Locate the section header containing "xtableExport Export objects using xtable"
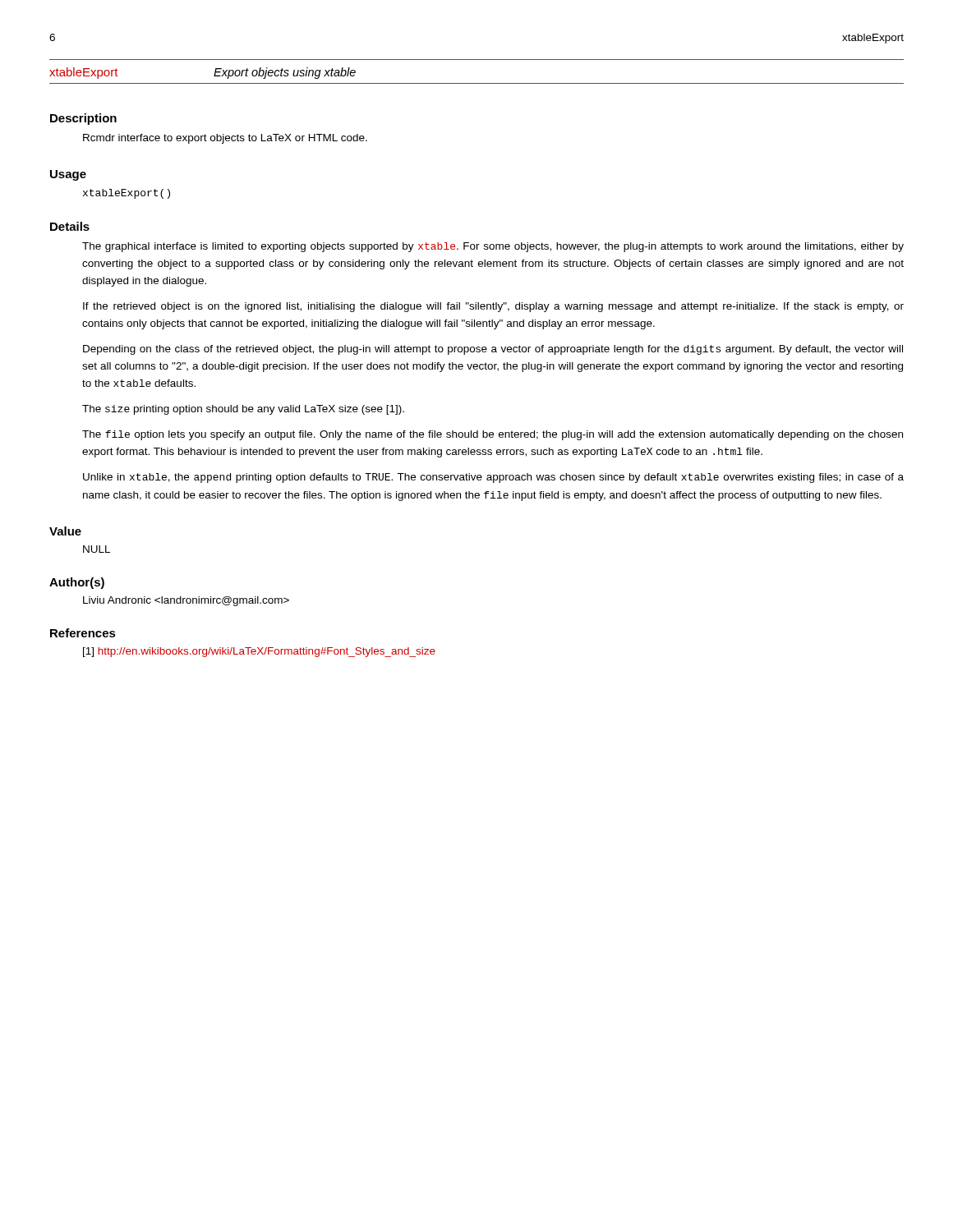Screen dimensions: 1232x953 coord(203,72)
